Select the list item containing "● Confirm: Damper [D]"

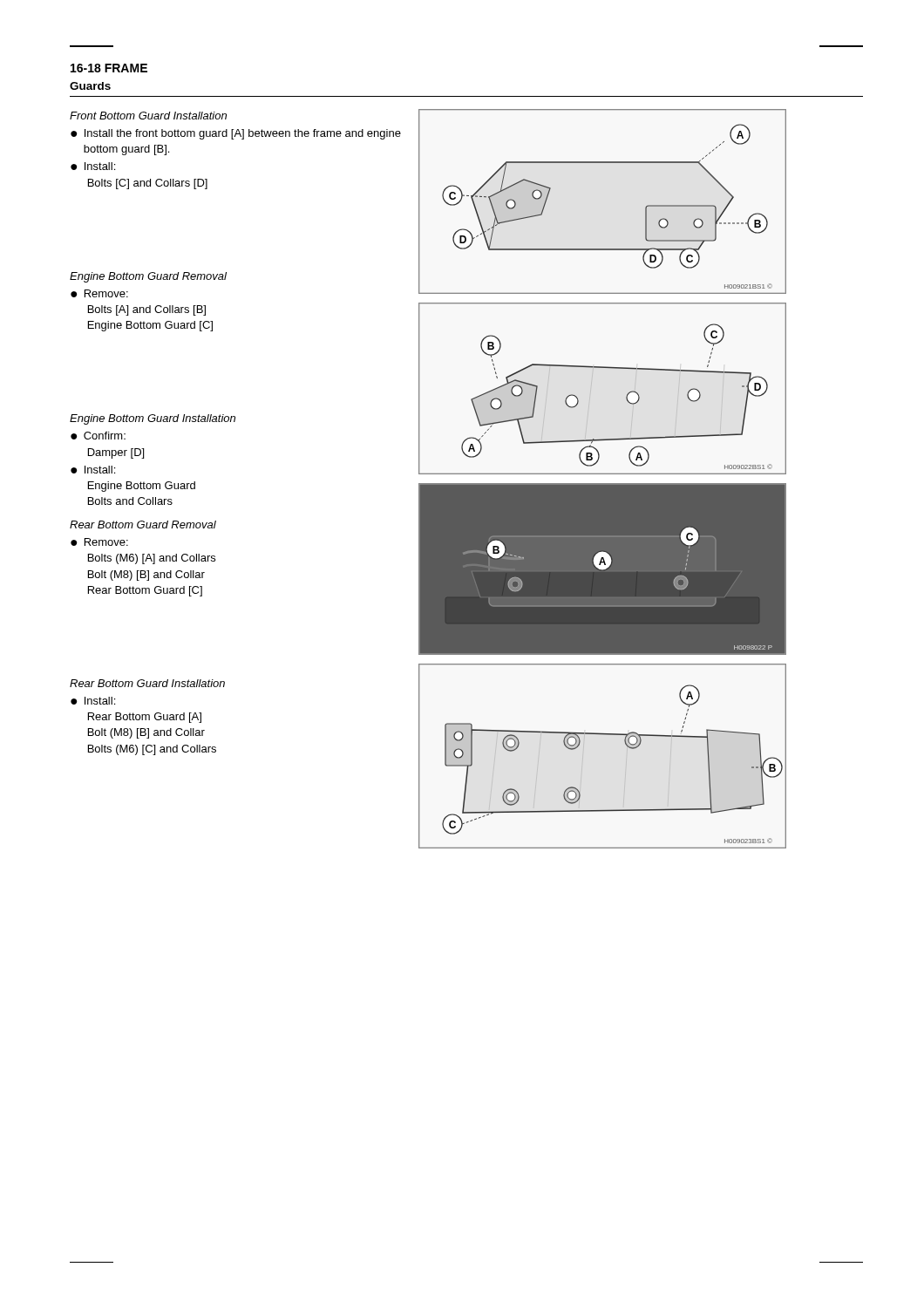tap(107, 444)
